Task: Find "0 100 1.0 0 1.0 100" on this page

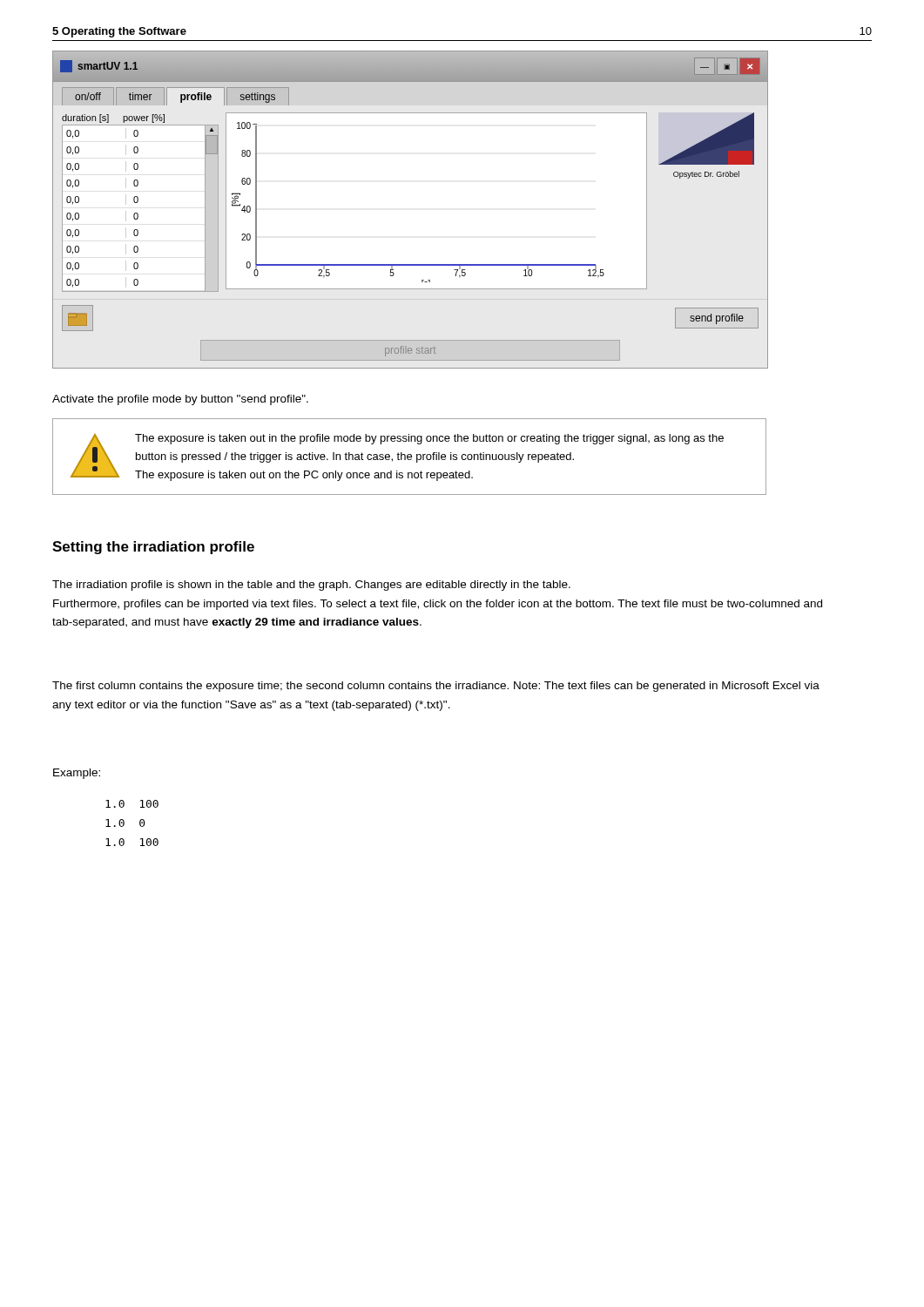Action: tap(132, 824)
